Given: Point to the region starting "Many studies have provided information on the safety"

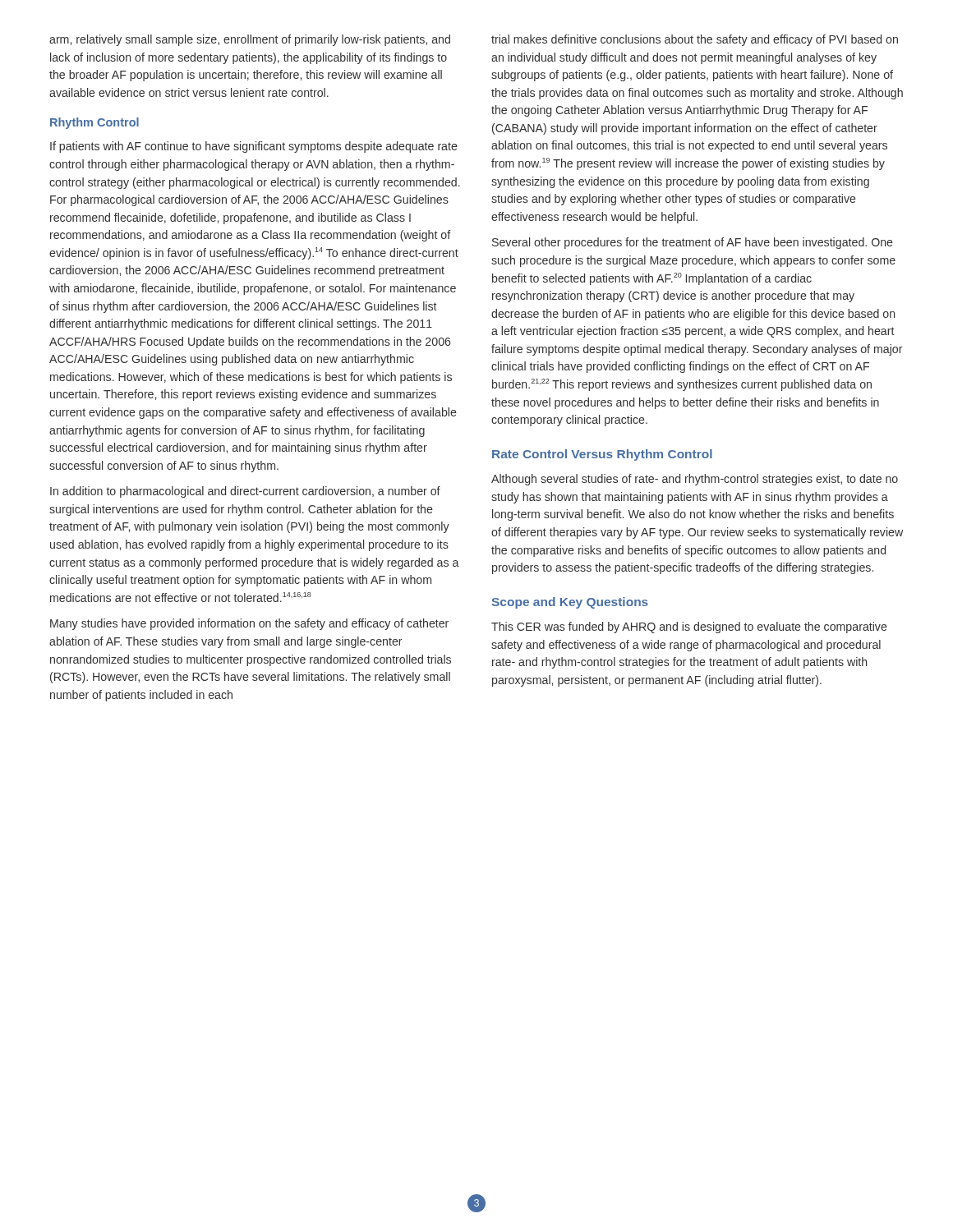Looking at the screenshot, I should coord(255,660).
